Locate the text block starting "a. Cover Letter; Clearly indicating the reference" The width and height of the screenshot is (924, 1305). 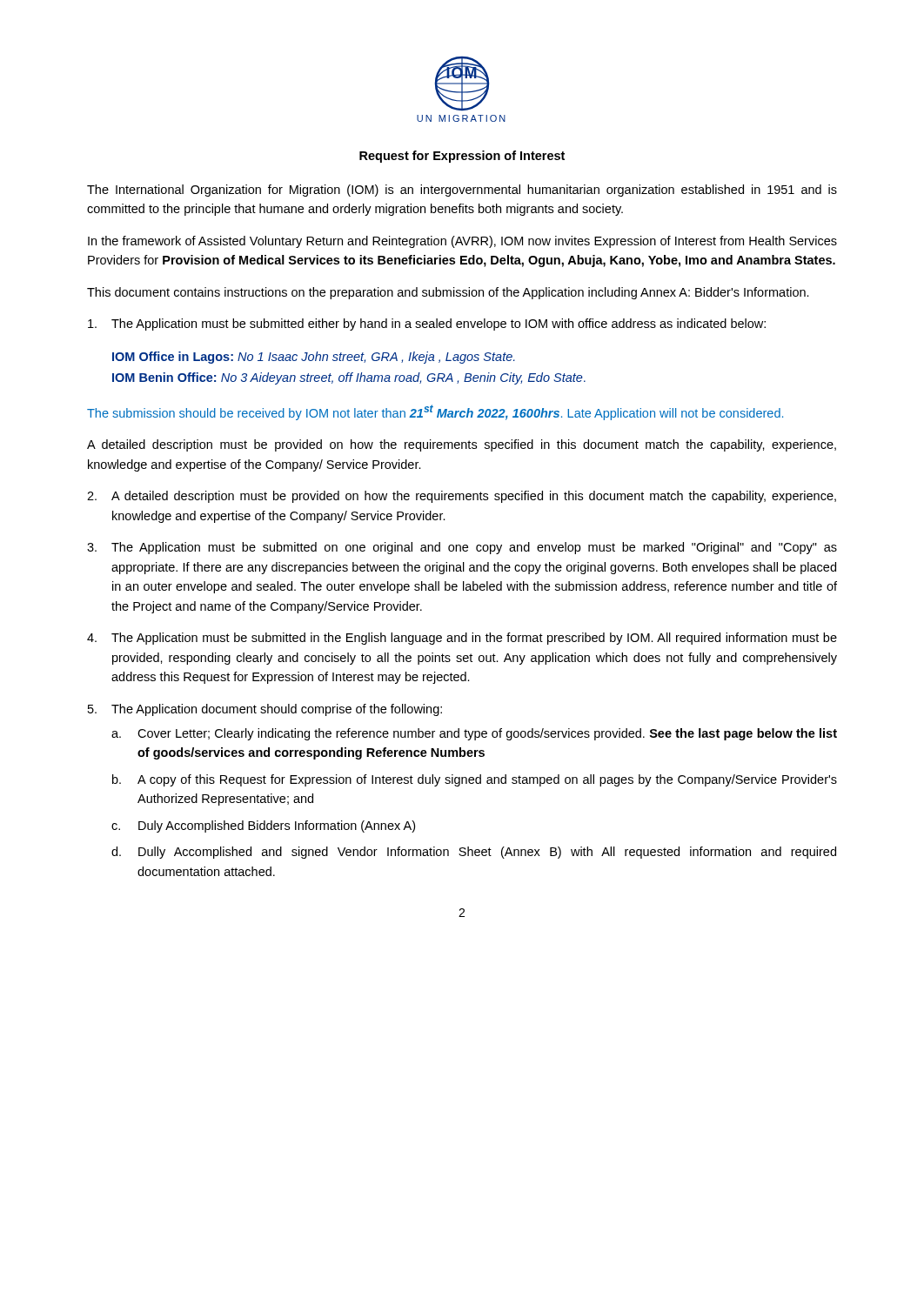(x=474, y=743)
